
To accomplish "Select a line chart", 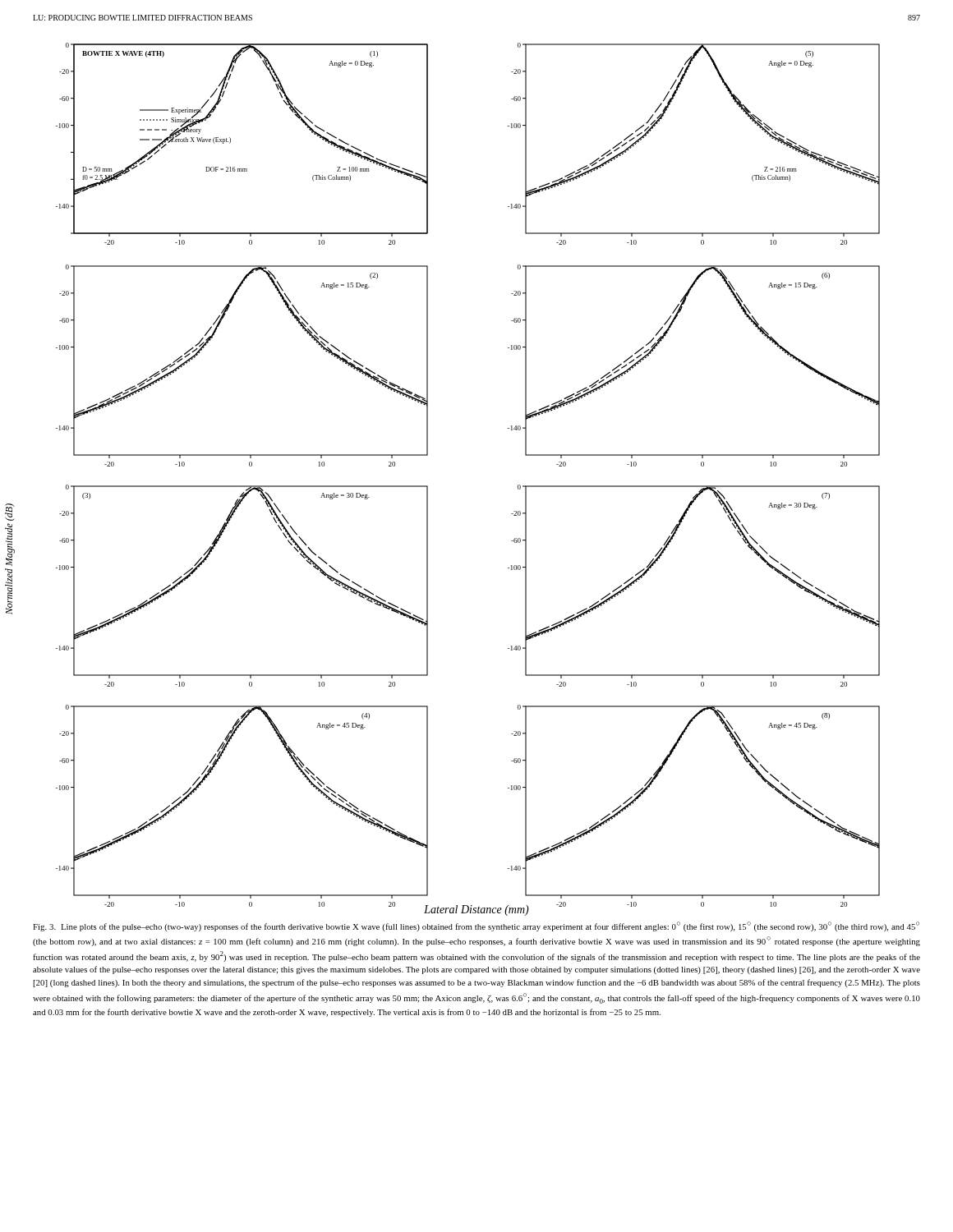I will (485, 480).
